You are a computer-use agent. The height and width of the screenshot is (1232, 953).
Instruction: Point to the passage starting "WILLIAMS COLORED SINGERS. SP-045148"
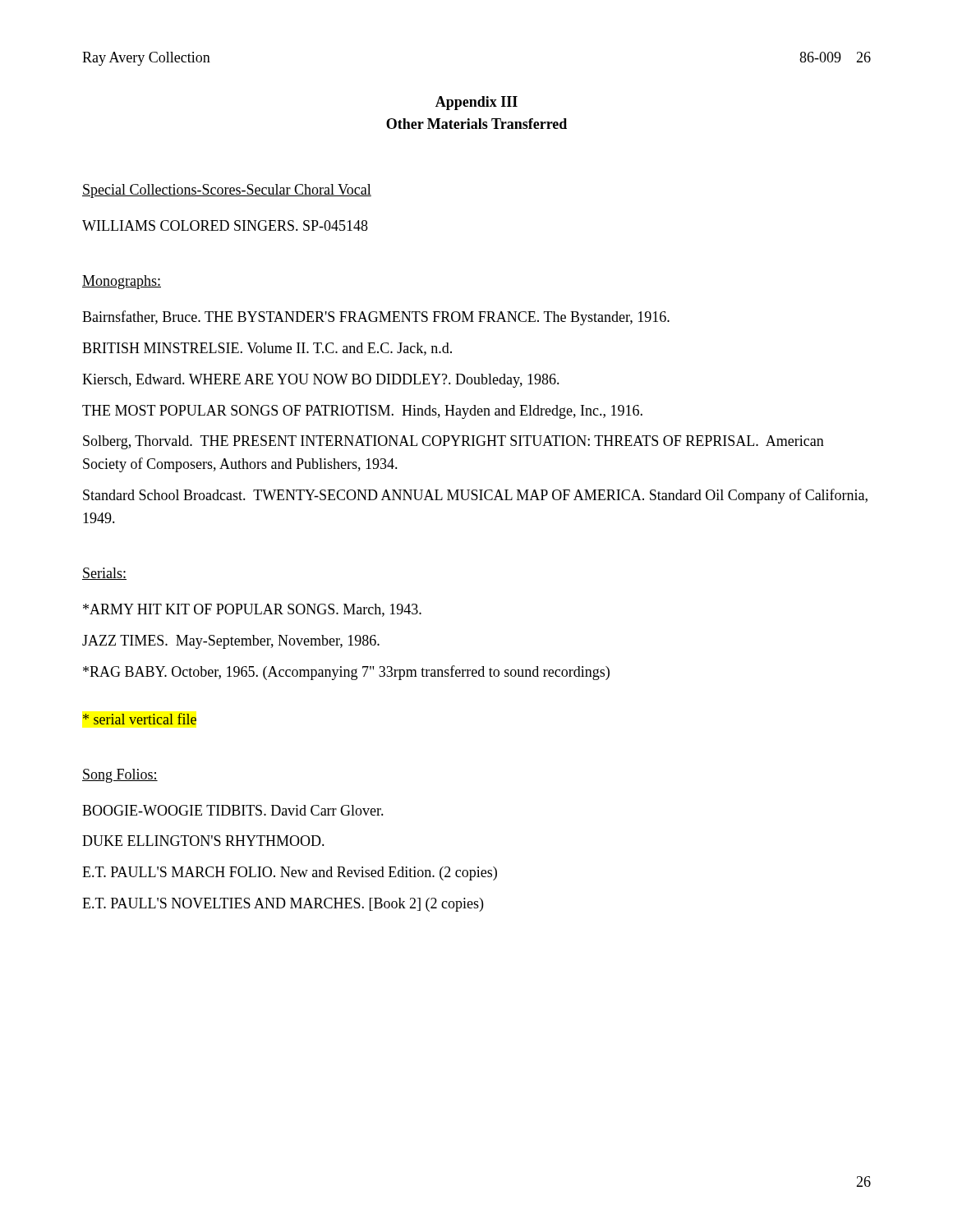click(225, 226)
